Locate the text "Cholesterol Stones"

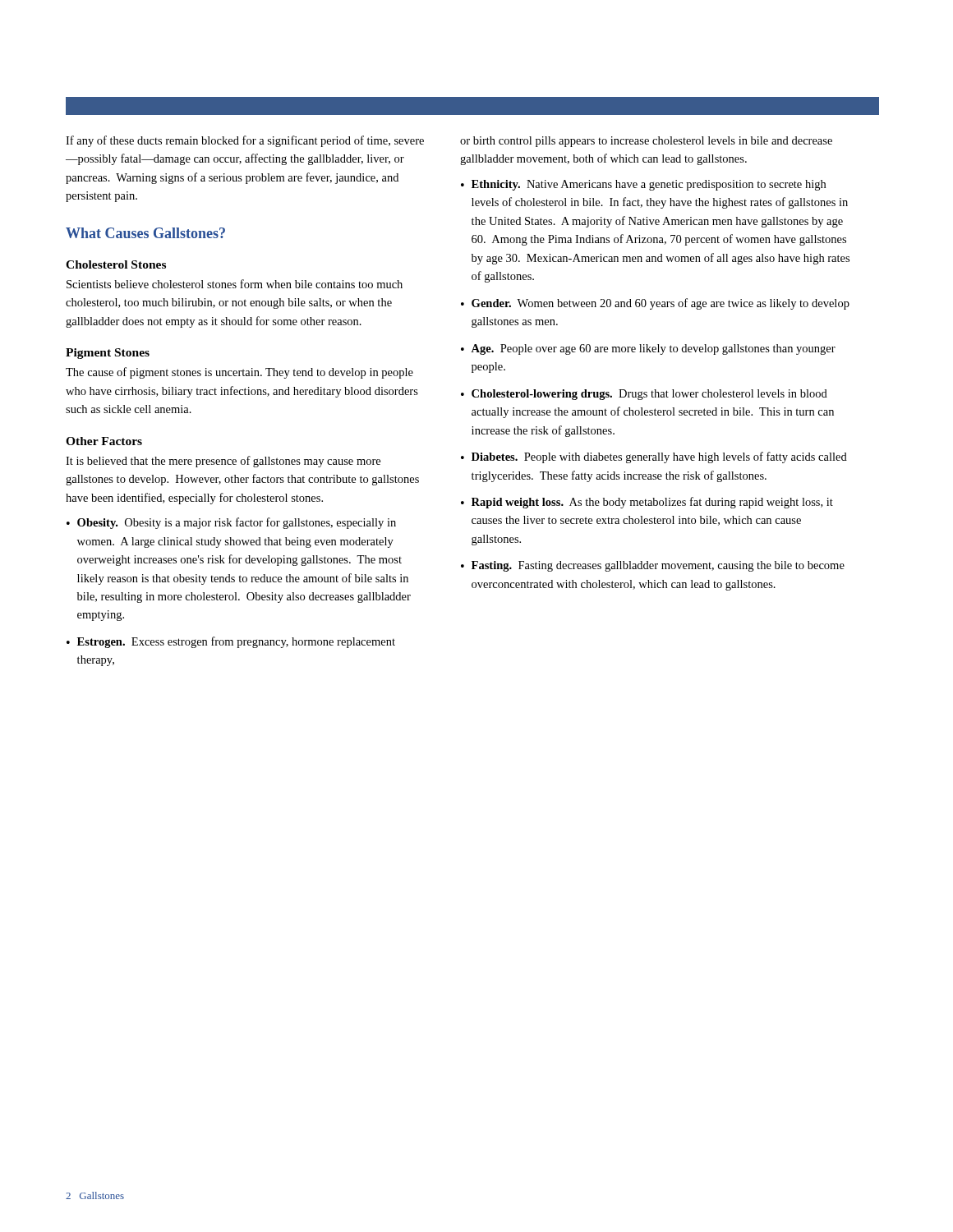tap(116, 264)
